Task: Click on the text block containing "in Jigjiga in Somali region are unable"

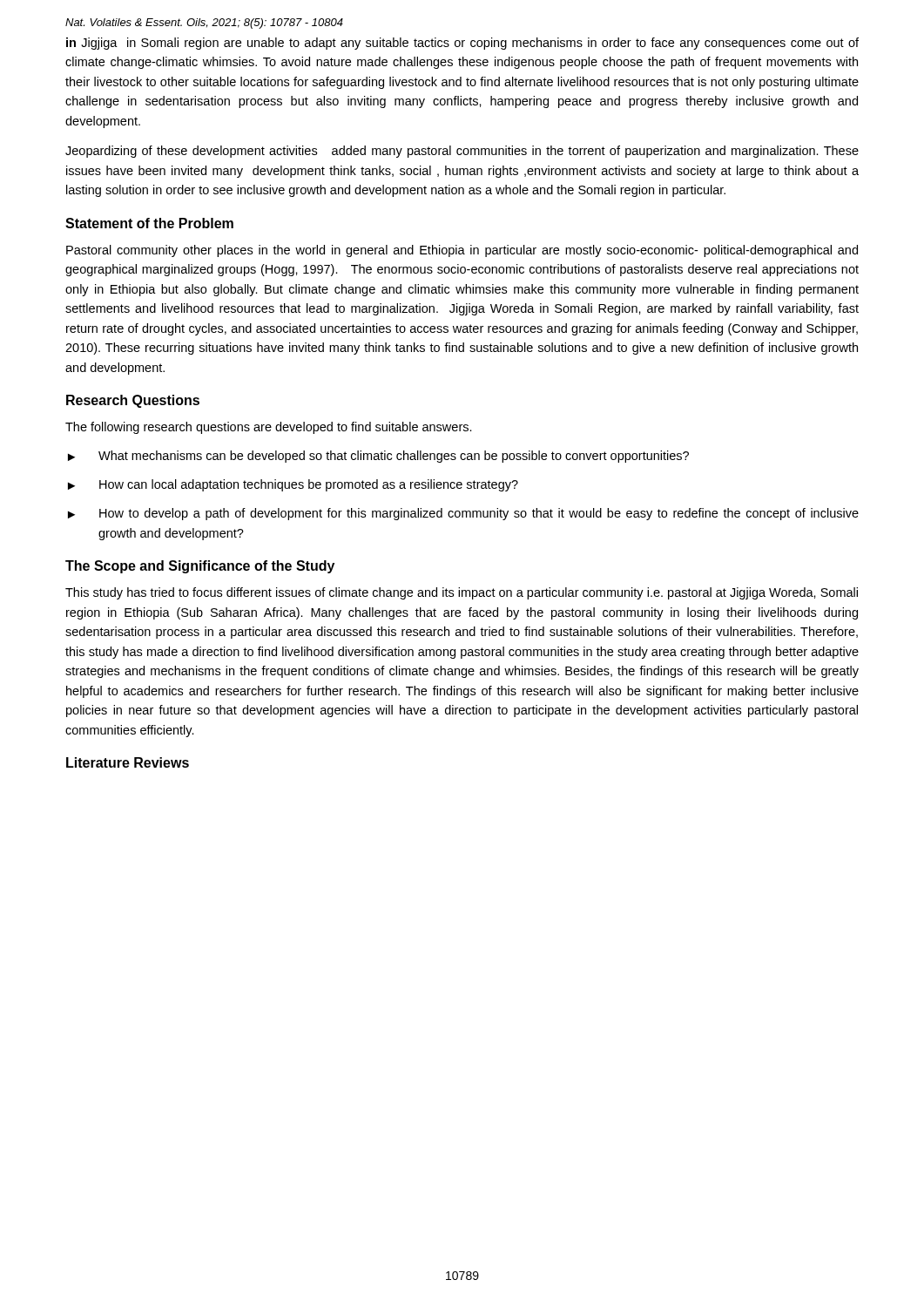Action: point(462,82)
